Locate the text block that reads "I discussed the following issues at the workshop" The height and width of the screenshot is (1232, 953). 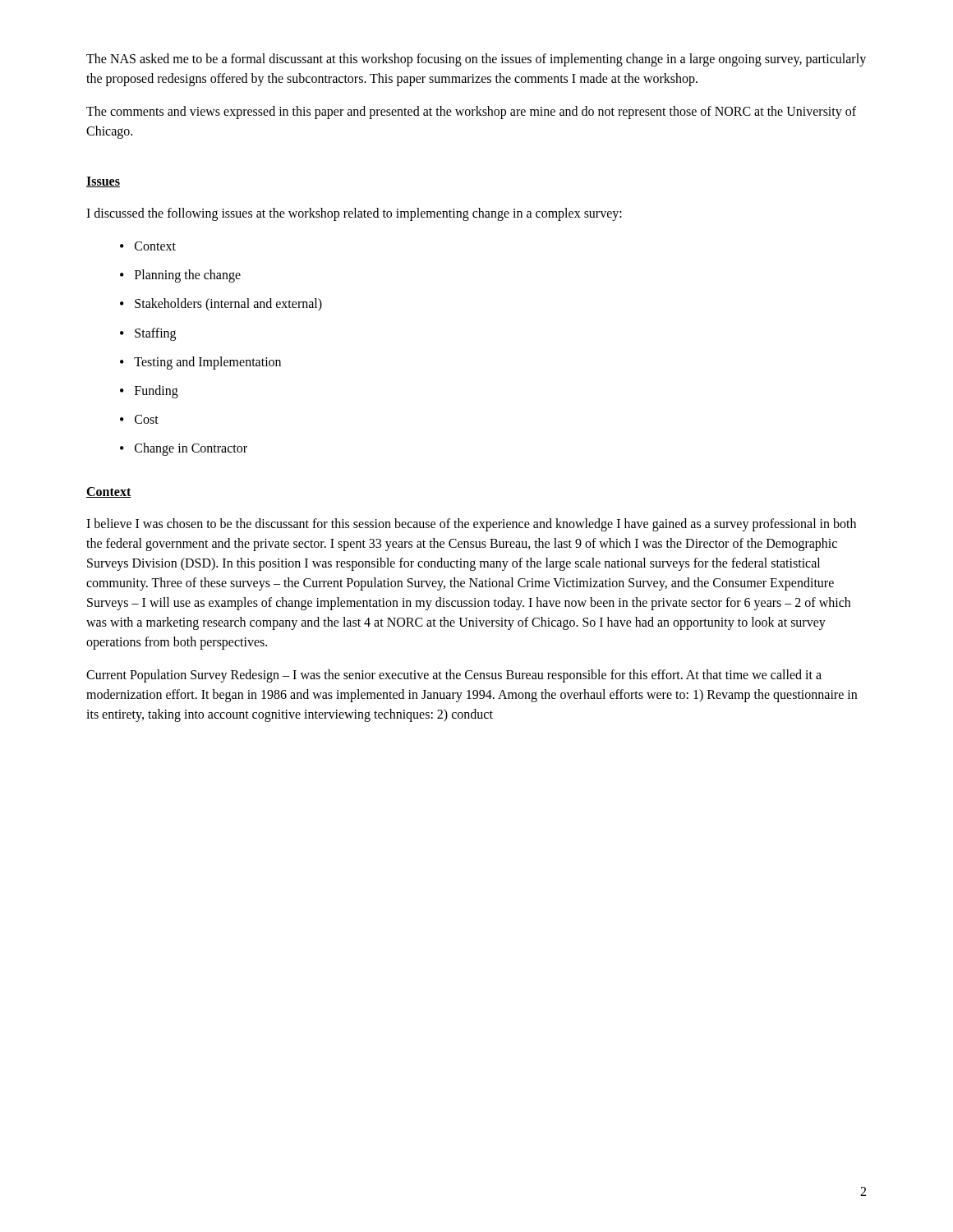(354, 213)
